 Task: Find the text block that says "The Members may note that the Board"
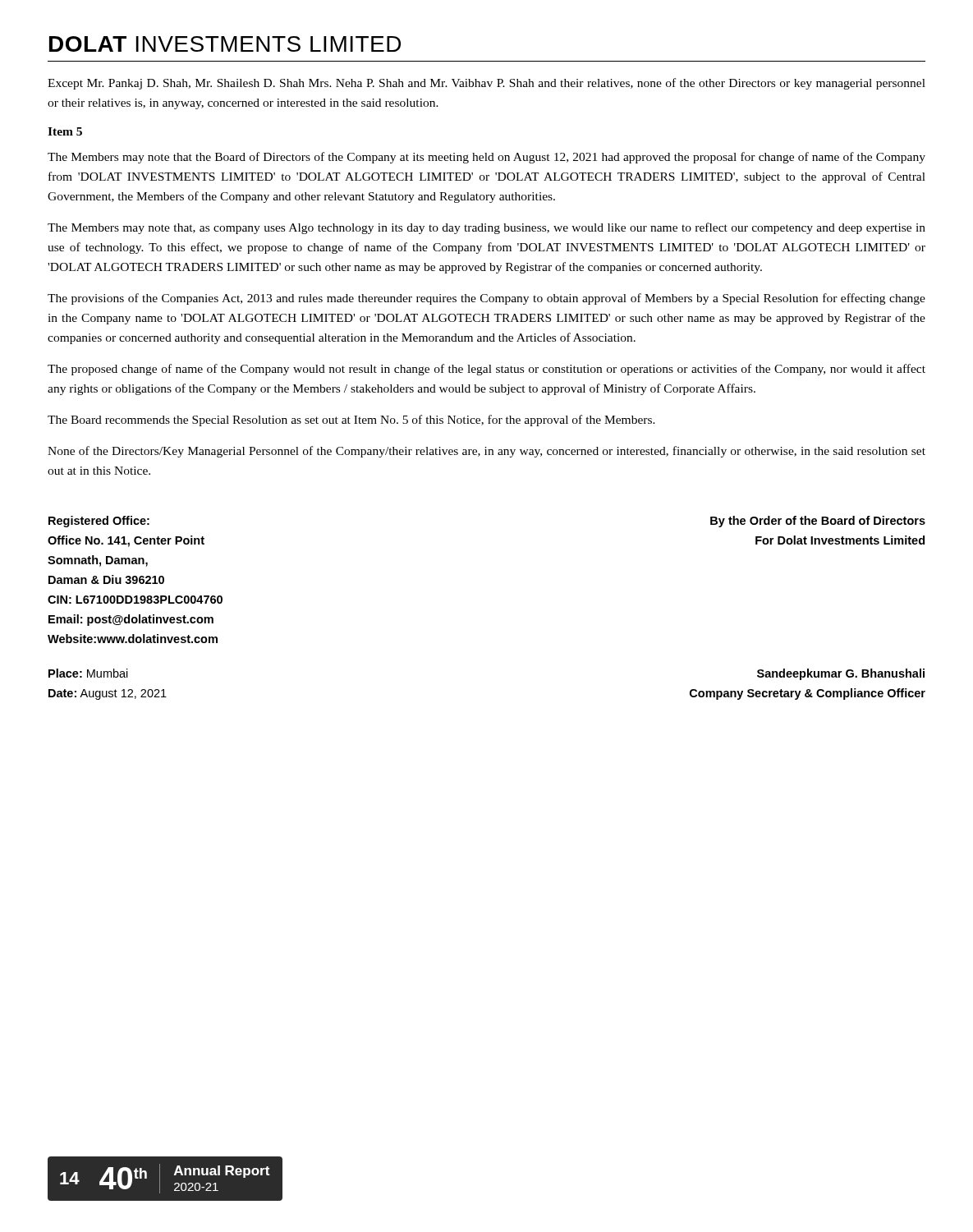(486, 176)
